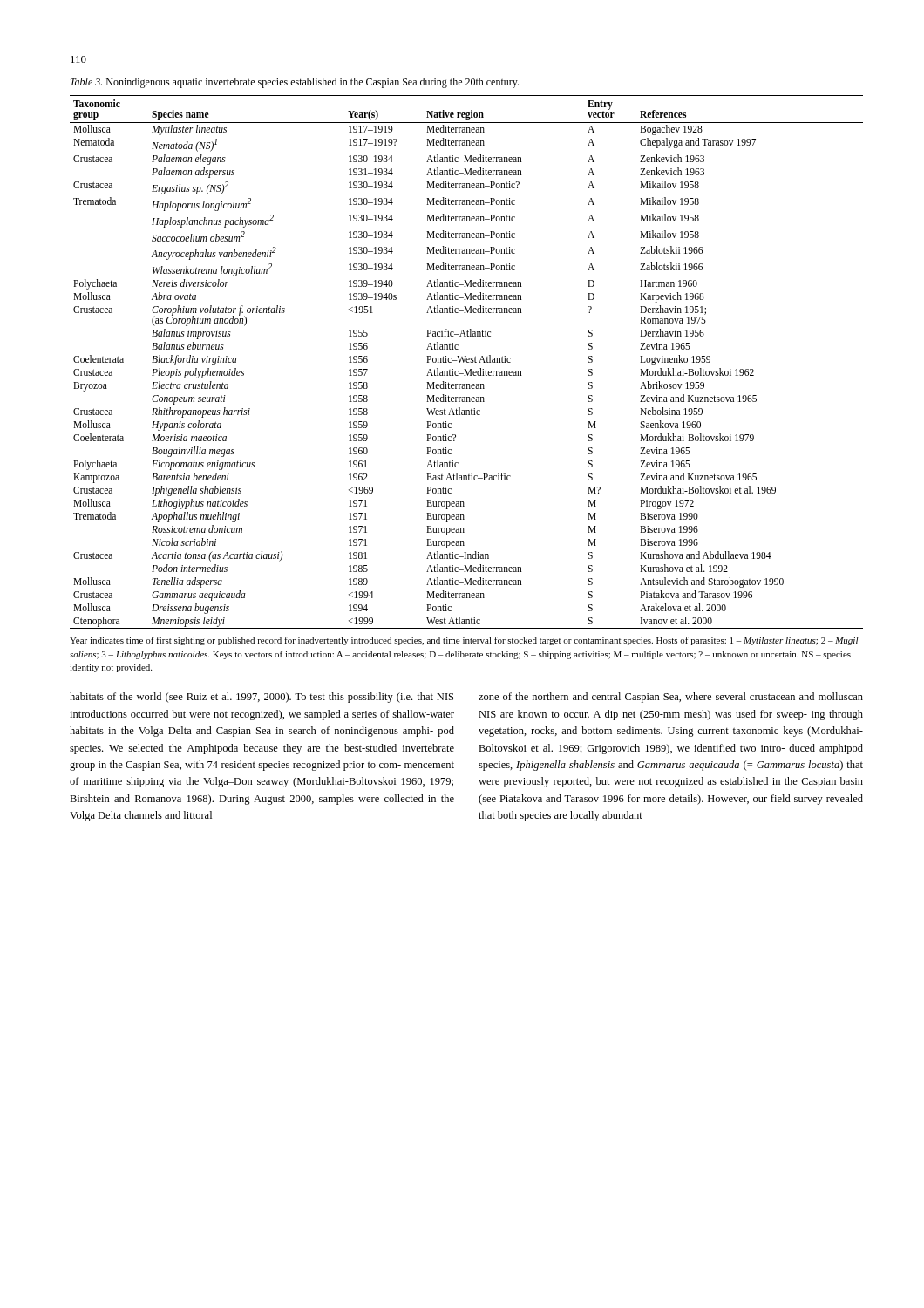This screenshot has width=924, height=1308.
Task: Where is the passage that starts "habitats of the world (see Ruiz et al."?
Action: (x=262, y=756)
